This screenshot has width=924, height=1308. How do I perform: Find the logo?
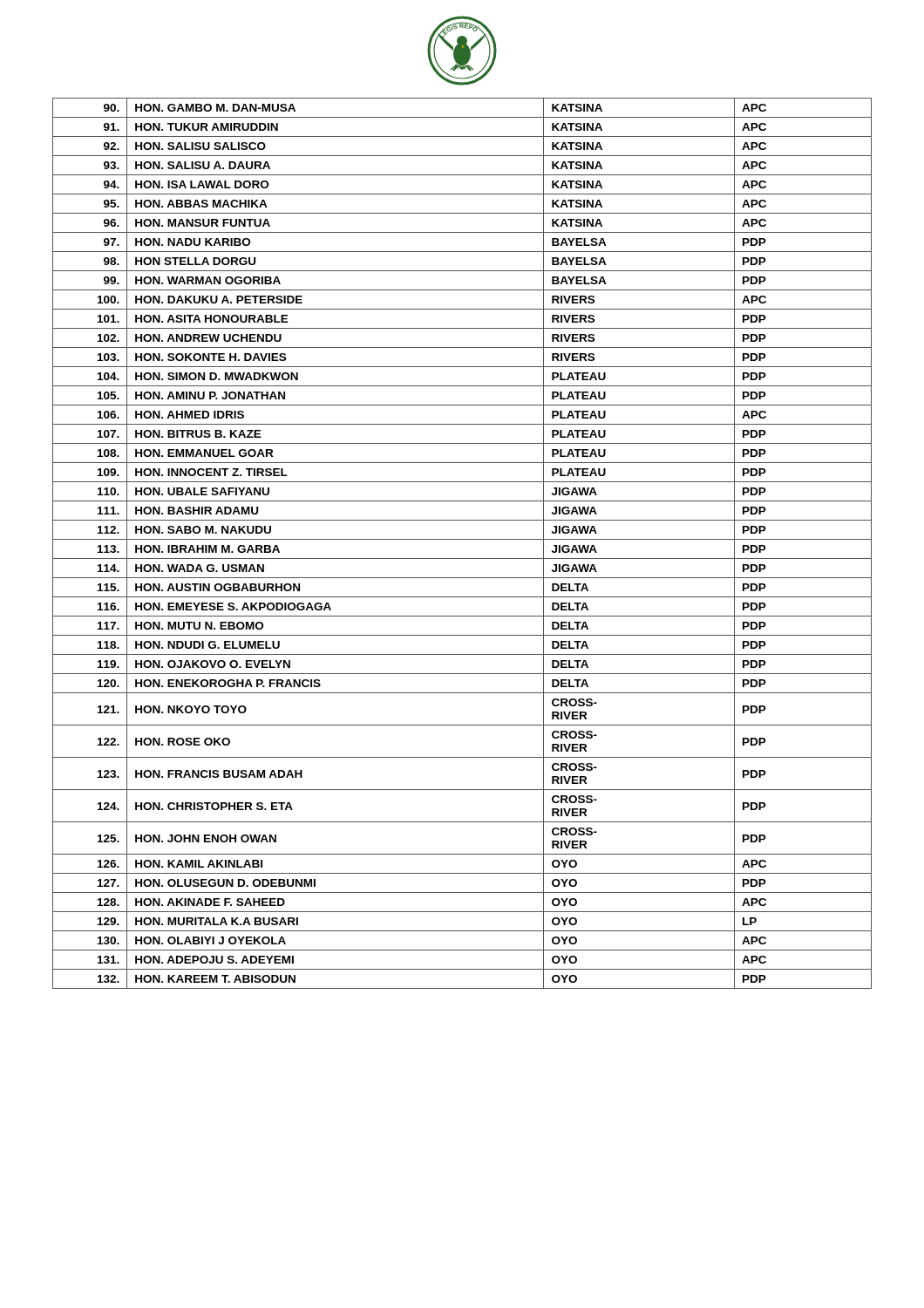tap(462, 52)
